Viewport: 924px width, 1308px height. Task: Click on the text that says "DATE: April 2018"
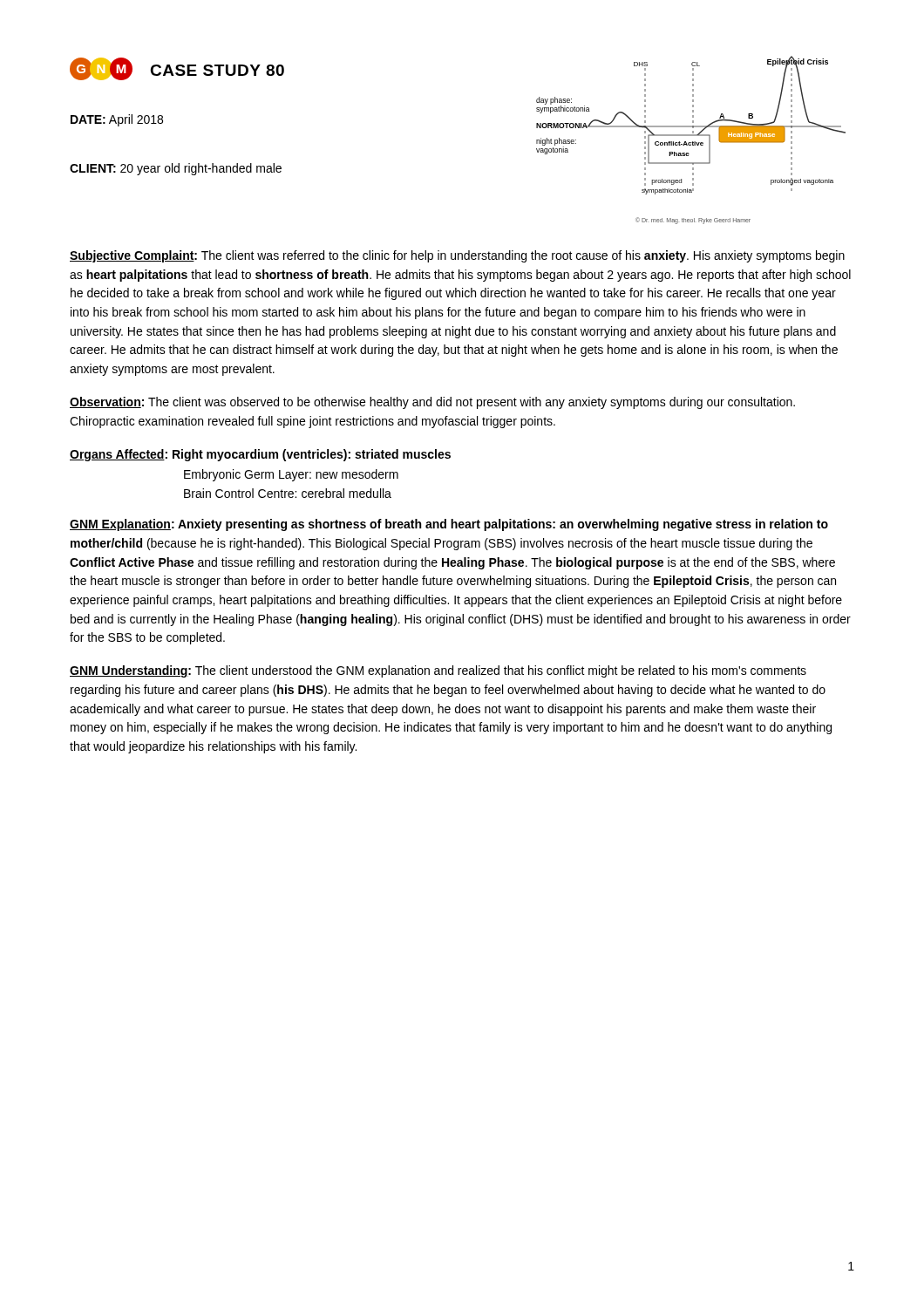(x=117, y=119)
